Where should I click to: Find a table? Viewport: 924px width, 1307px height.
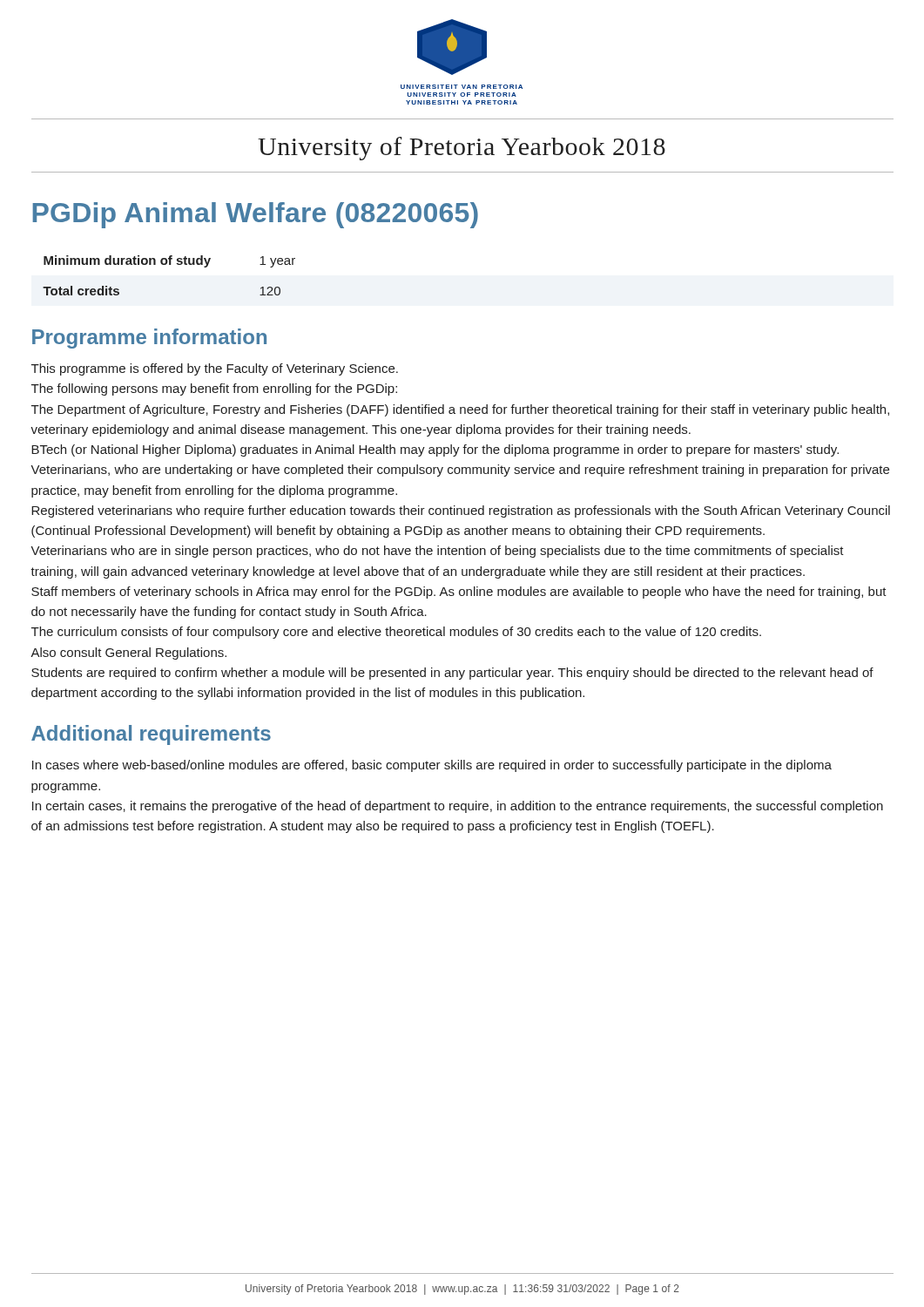[x=462, y=275]
